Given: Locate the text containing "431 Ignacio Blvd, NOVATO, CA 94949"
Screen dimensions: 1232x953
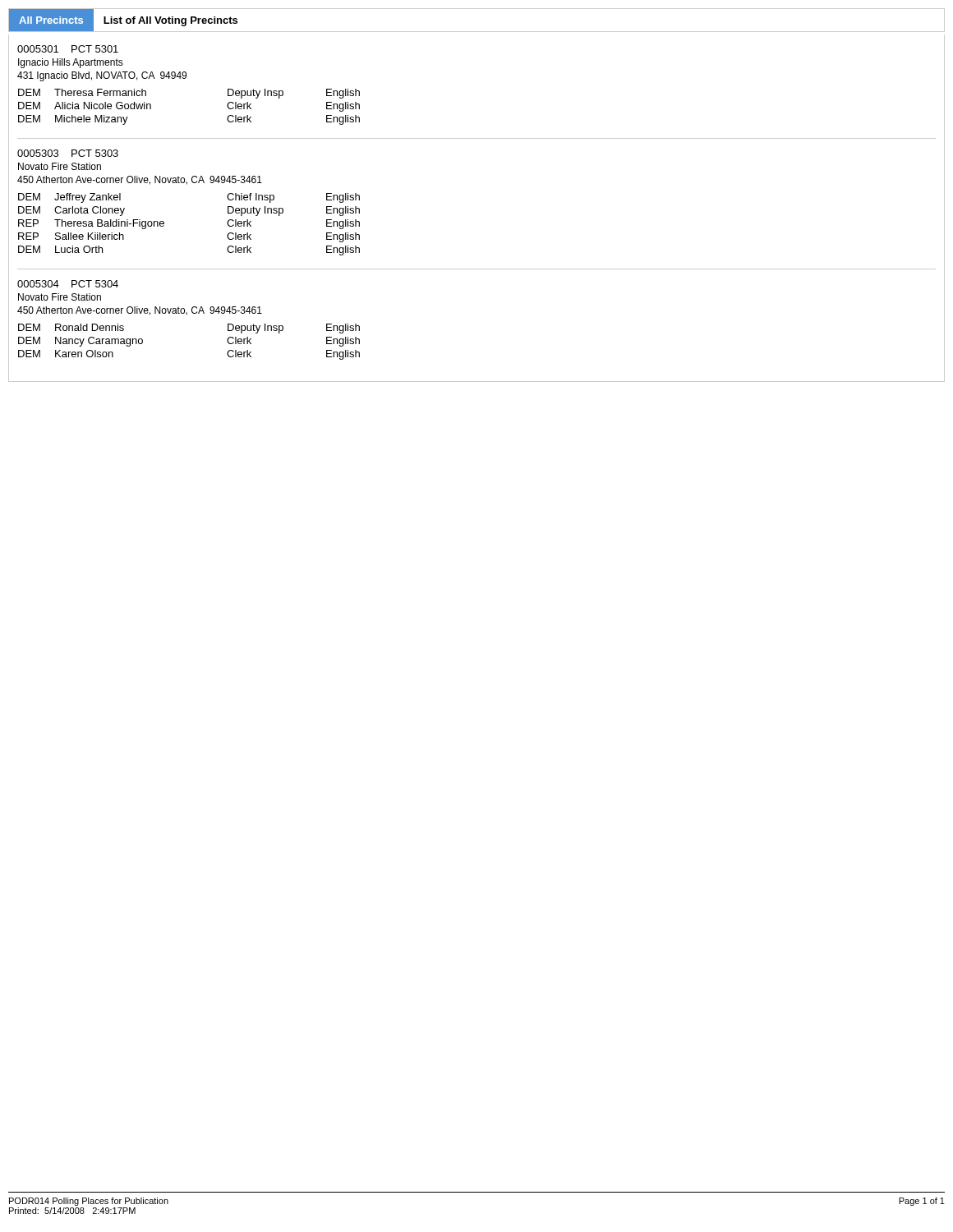Looking at the screenshot, I should pos(102,76).
